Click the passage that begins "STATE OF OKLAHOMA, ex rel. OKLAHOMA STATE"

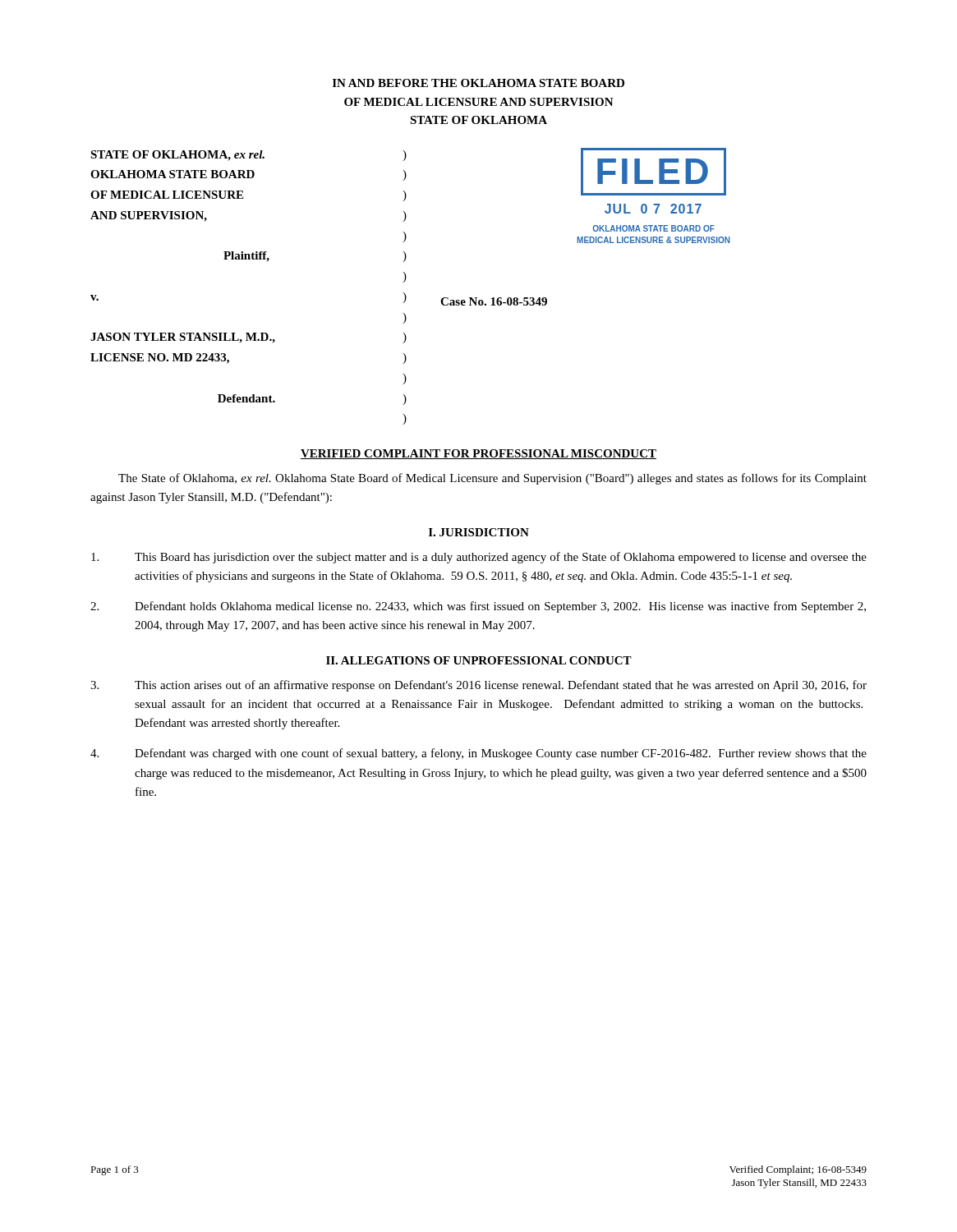pyautogui.click(x=177, y=156)
